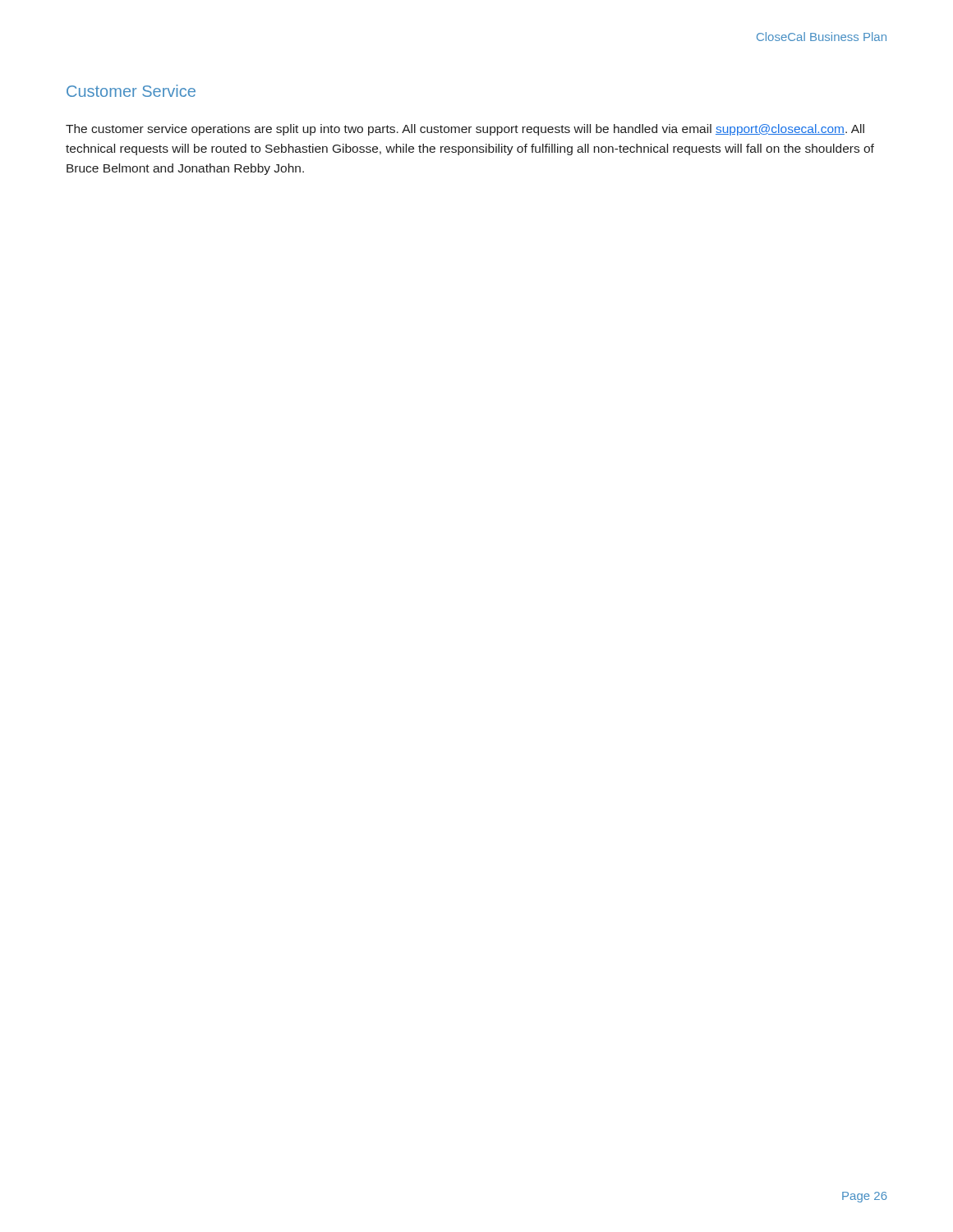Find the block starting "Customer Service"
The image size is (953, 1232).
[131, 91]
